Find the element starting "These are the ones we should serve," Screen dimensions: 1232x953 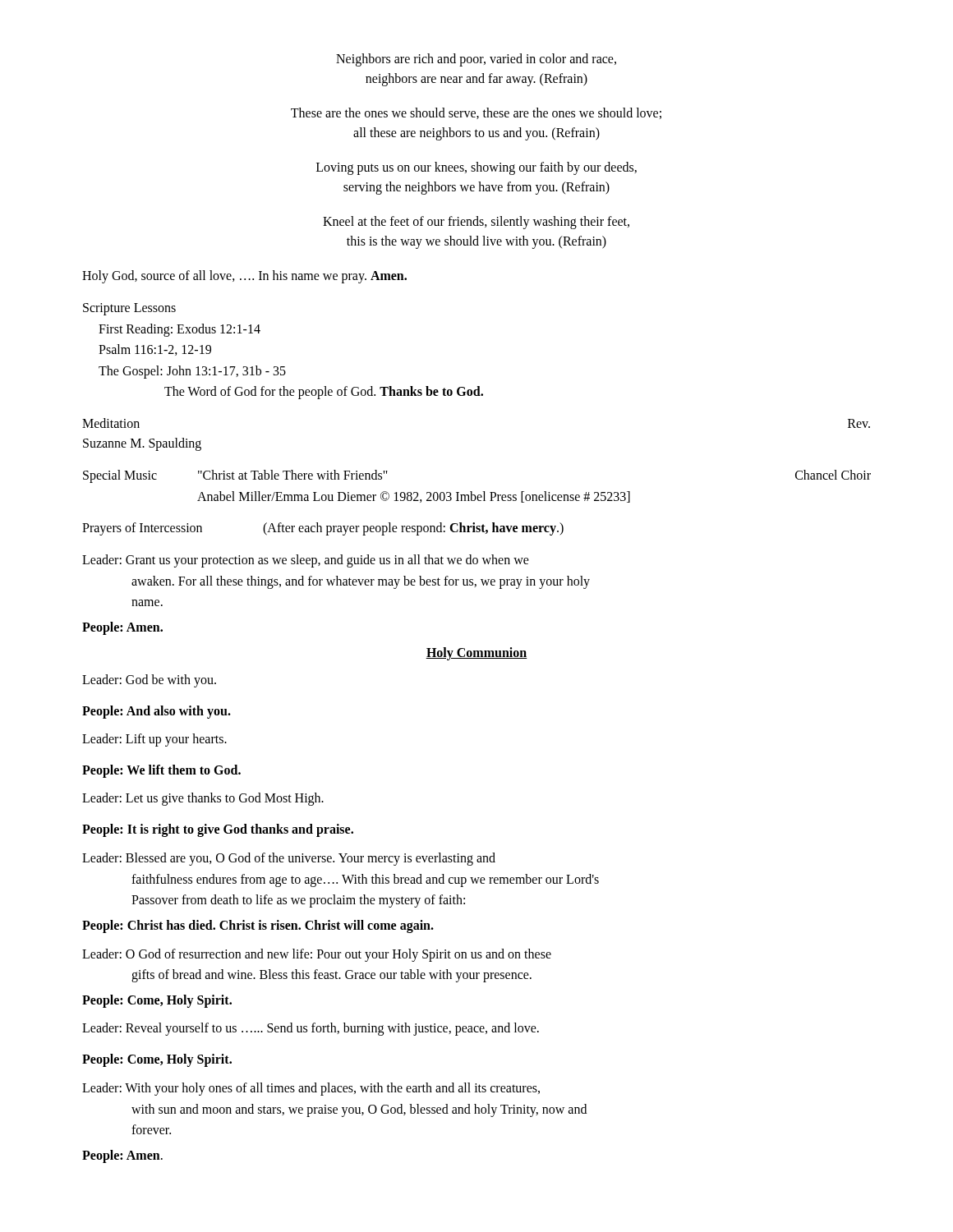tap(476, 123)
